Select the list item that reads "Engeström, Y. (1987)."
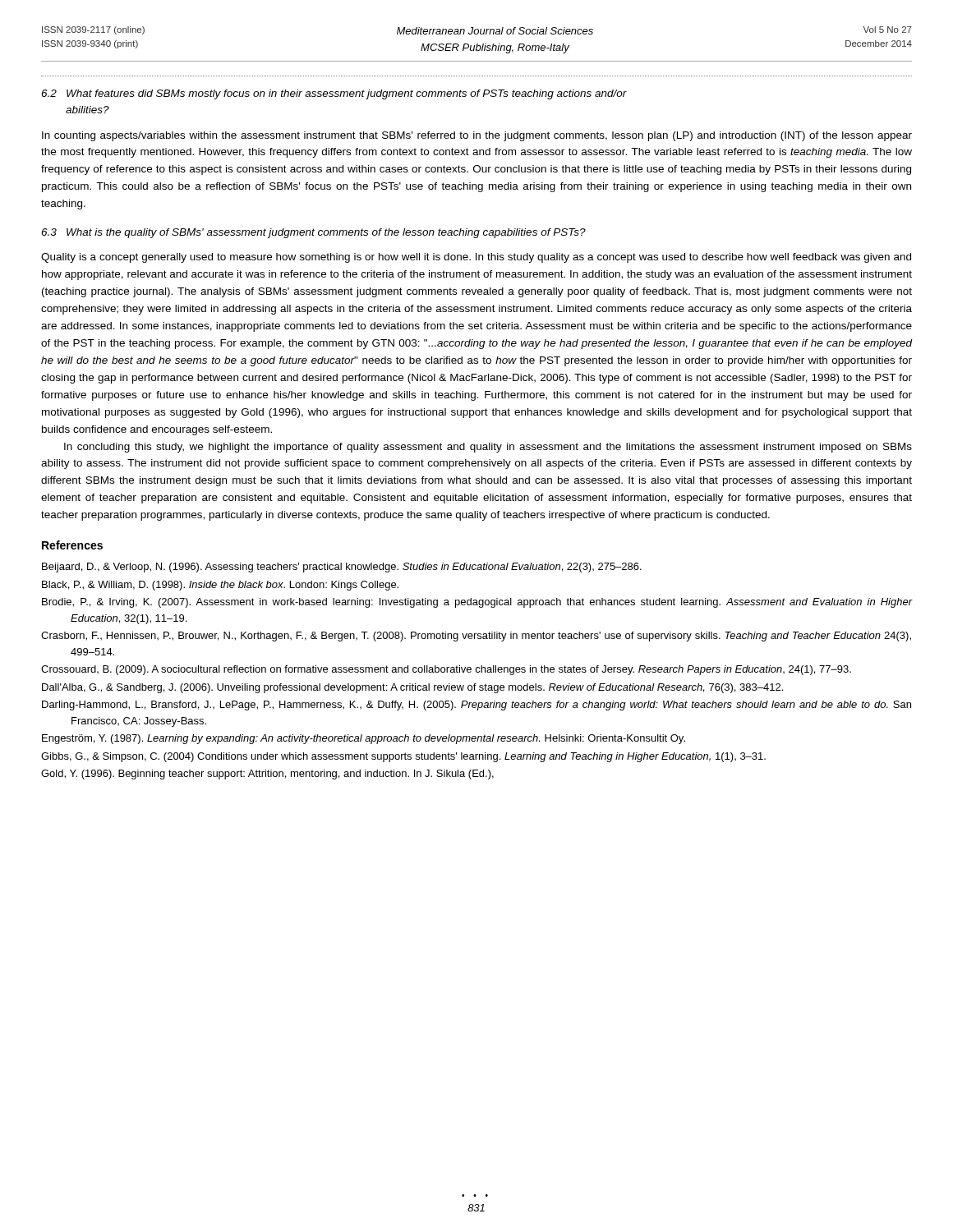This screenshot has width=953, height=1232. [364, 738]
